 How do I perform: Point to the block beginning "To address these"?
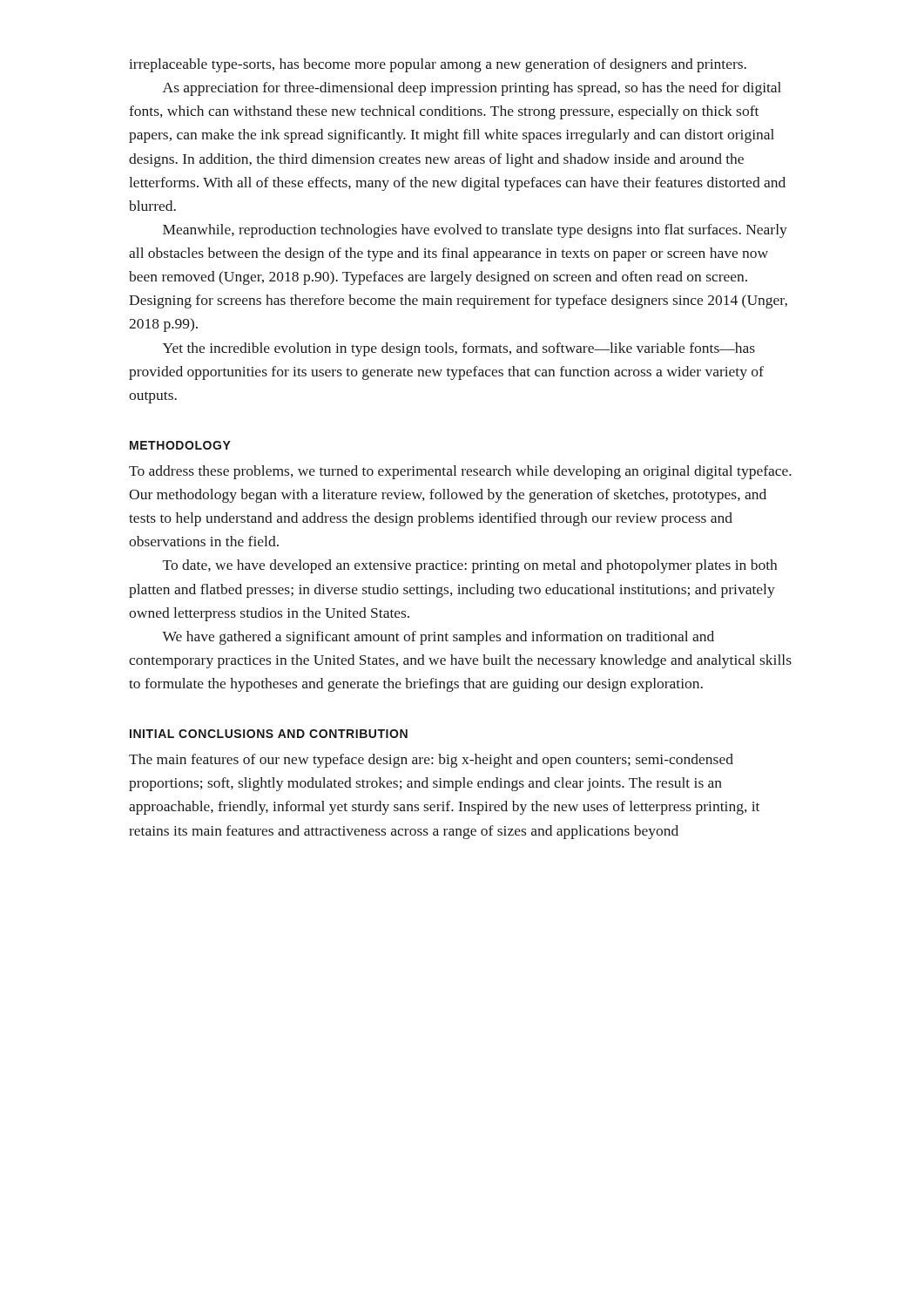(x=462, y=577)
